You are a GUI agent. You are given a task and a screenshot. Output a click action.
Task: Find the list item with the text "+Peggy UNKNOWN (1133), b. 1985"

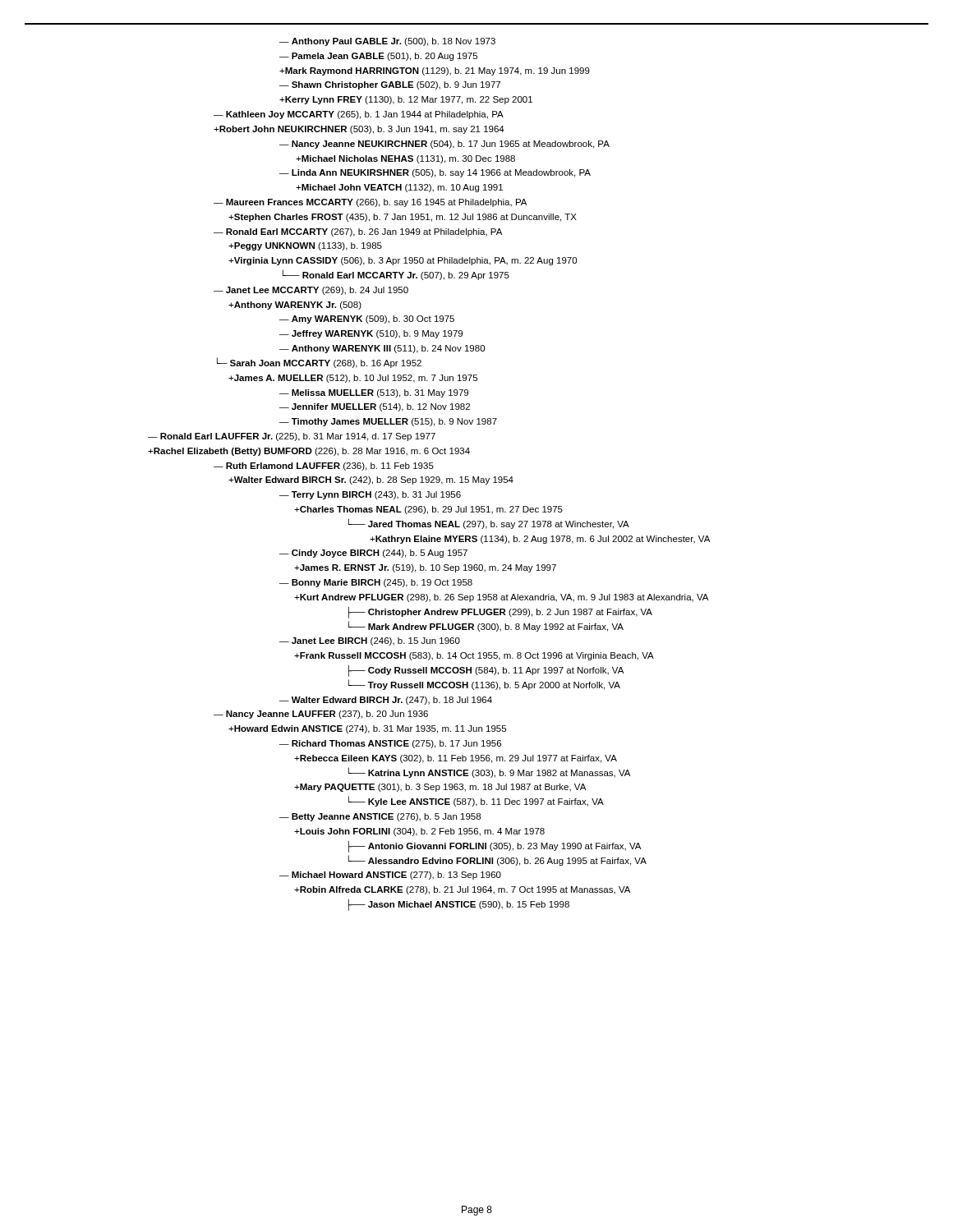[305, 246]
